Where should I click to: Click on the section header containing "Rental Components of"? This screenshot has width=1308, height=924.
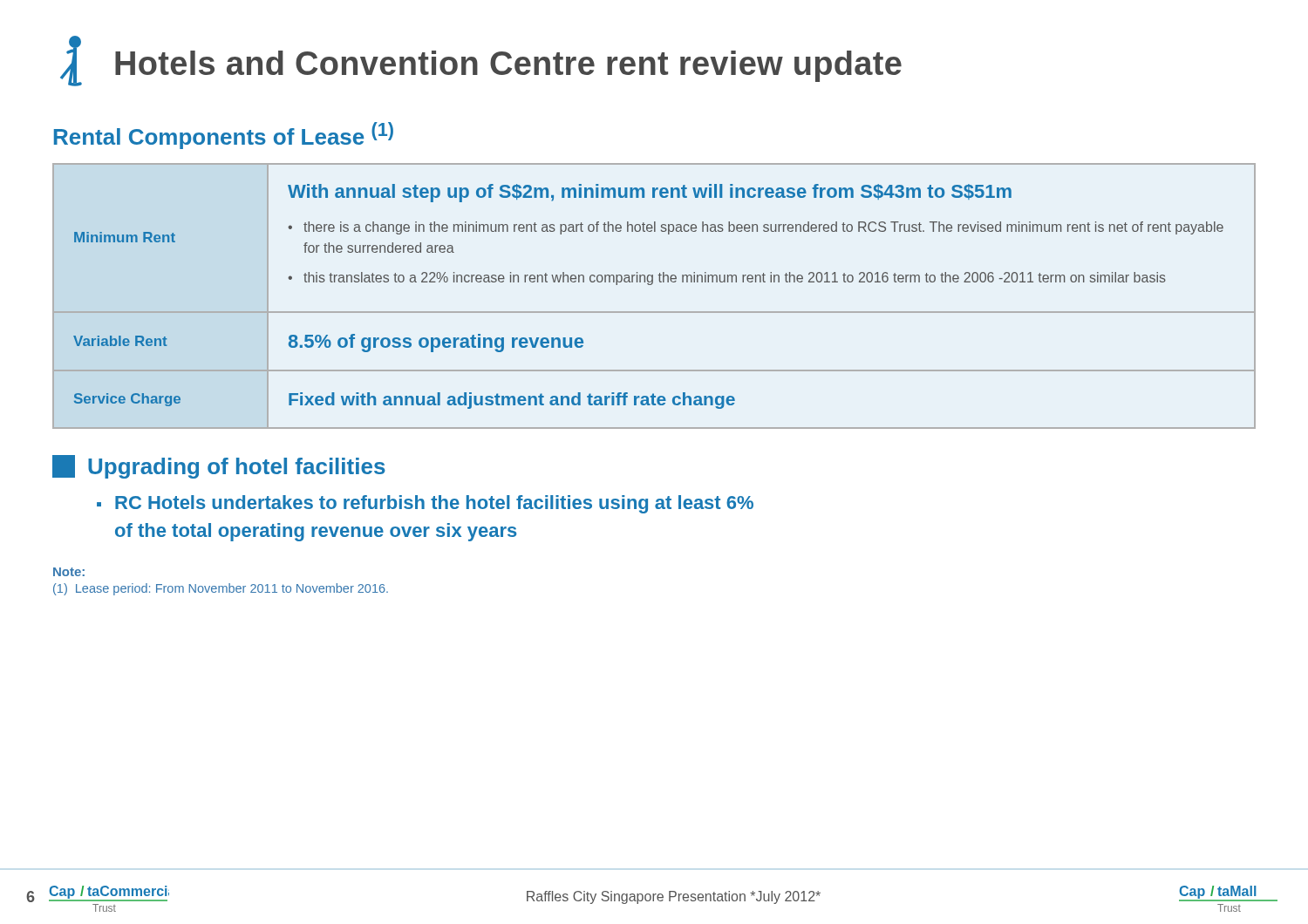click(x=224, y=136)
